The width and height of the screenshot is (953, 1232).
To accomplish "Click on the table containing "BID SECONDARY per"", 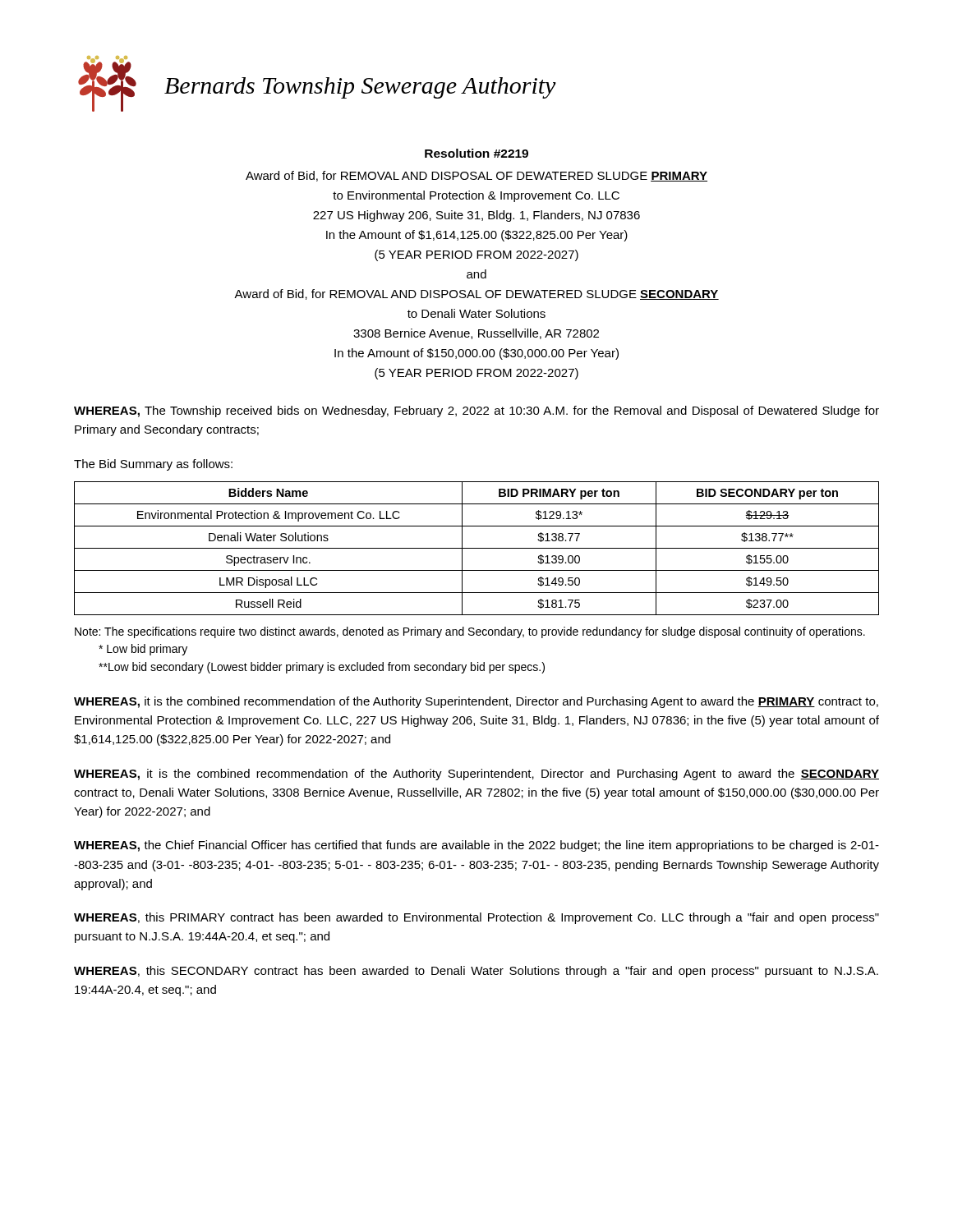I will (x=476, y=548).
